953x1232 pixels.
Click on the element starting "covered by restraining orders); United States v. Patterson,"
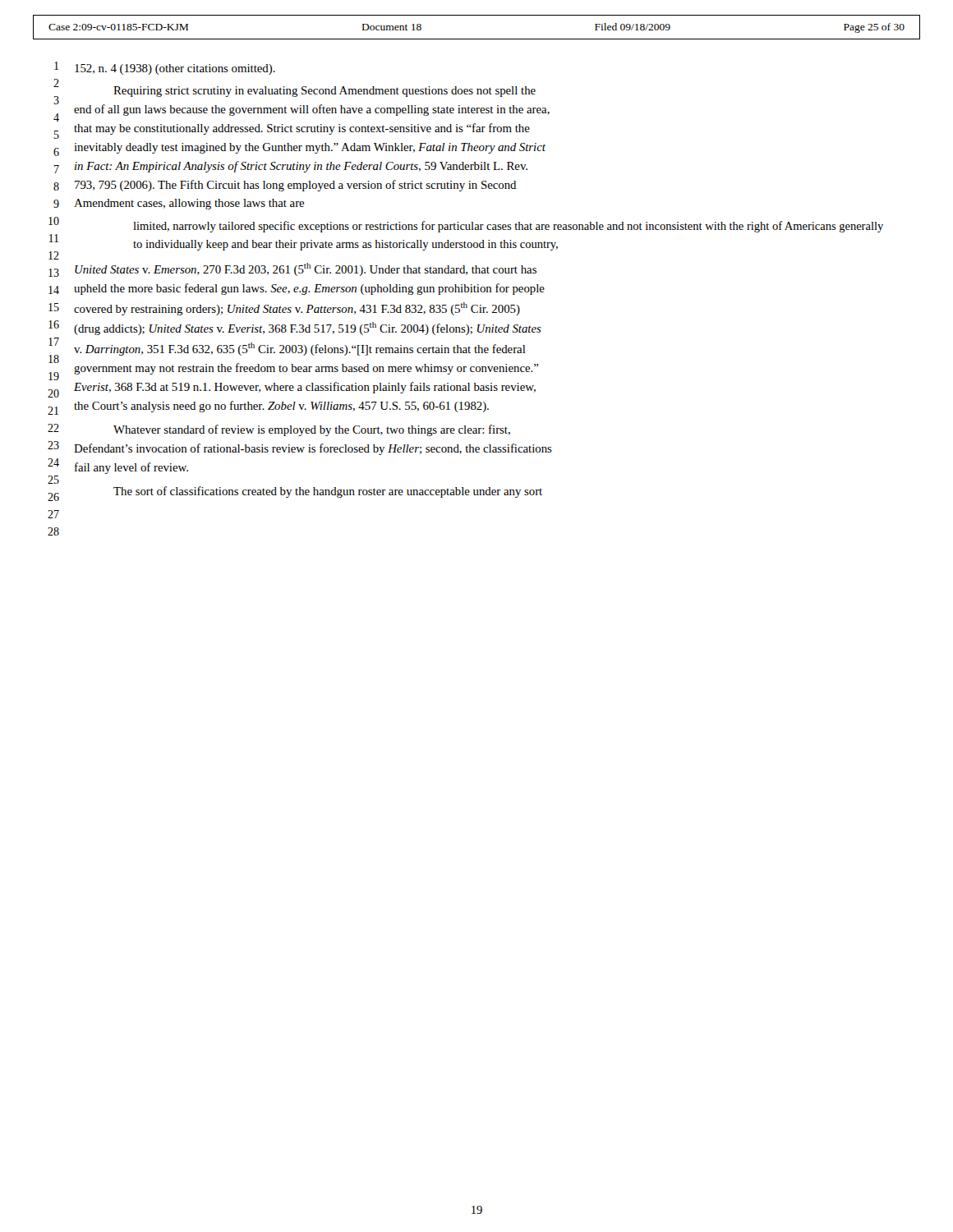(x=297, y=307)
